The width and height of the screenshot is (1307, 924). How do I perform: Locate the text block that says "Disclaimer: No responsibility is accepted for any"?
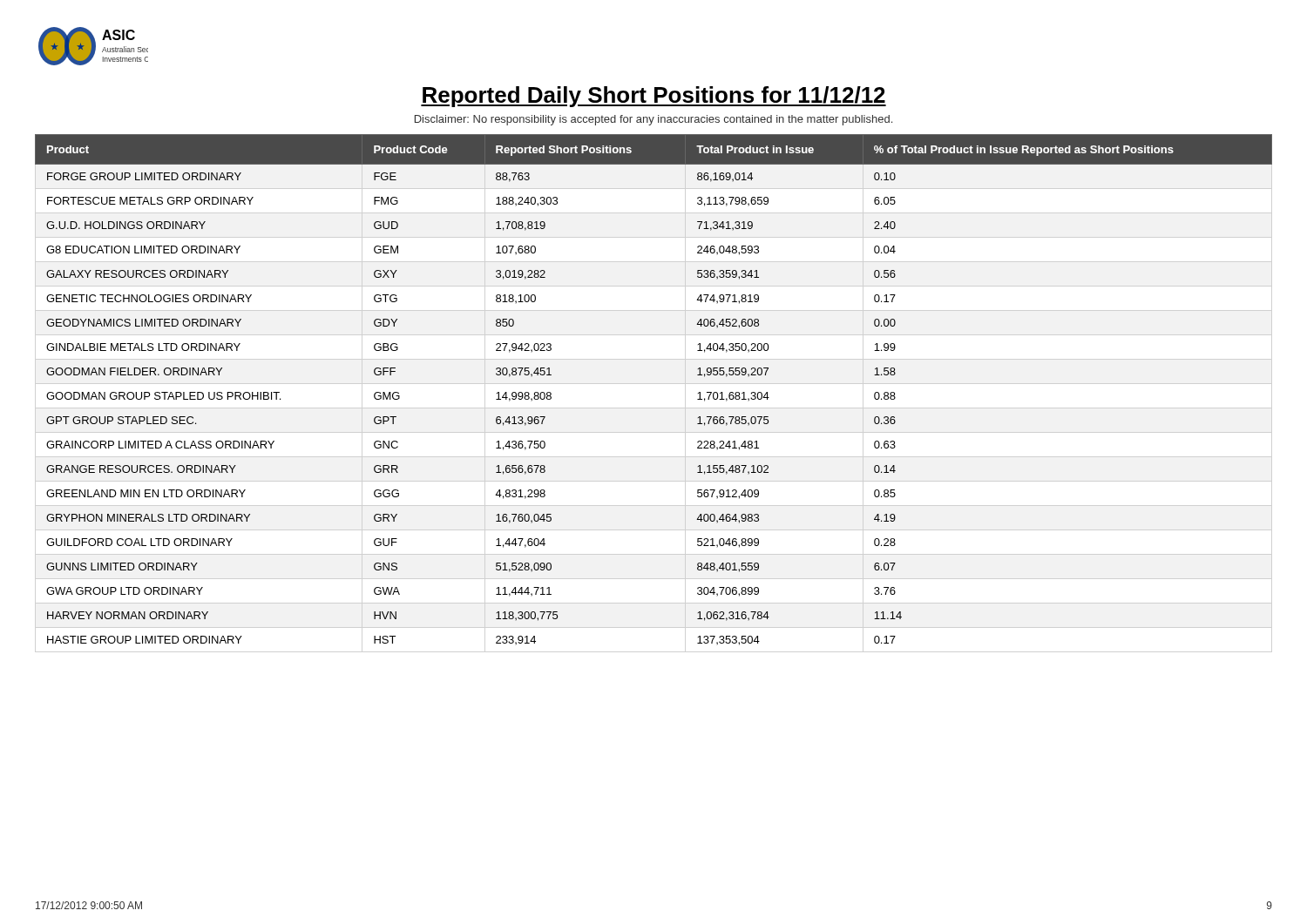(654, 119)
